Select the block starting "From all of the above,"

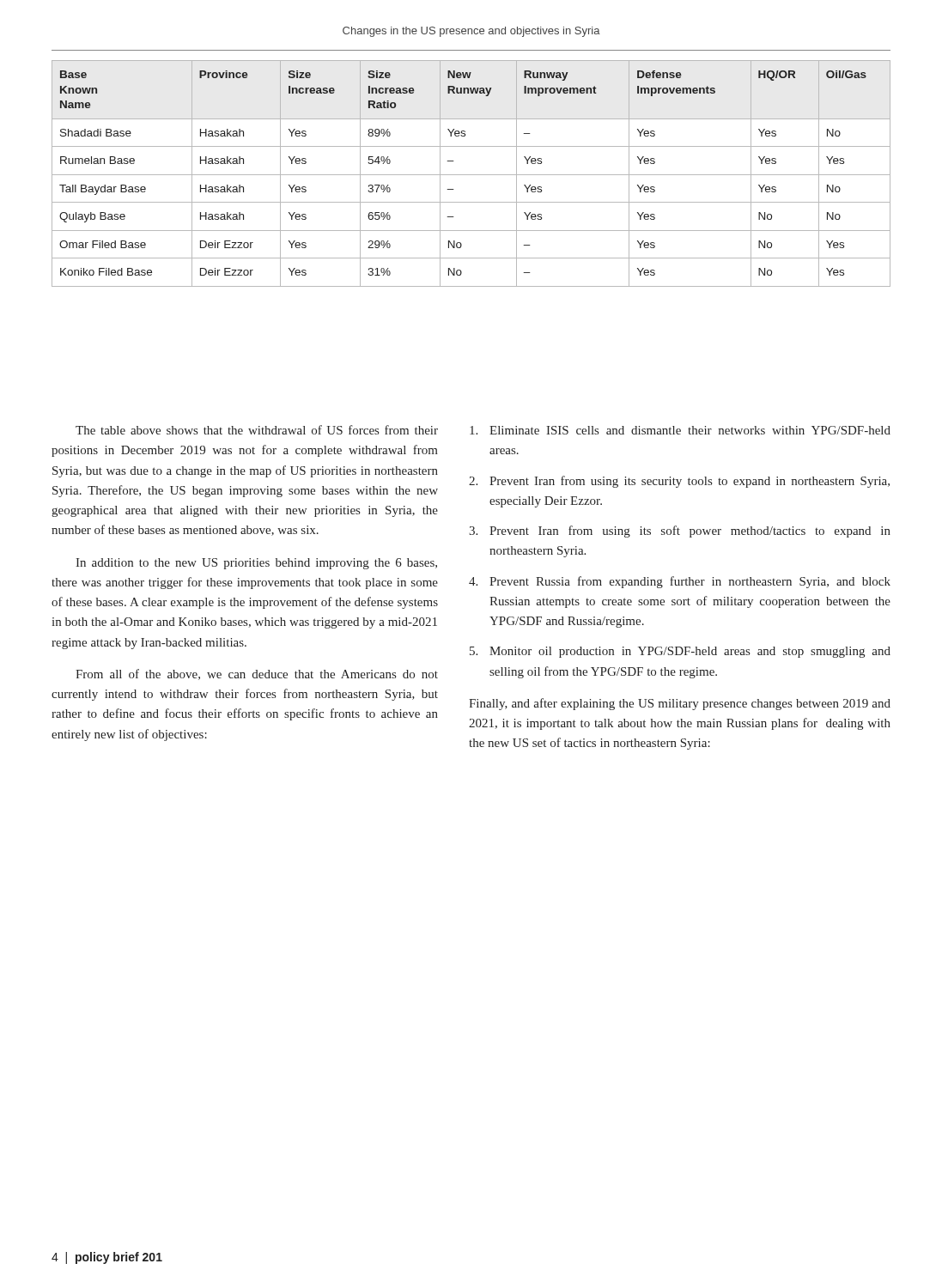click(245, 704)
